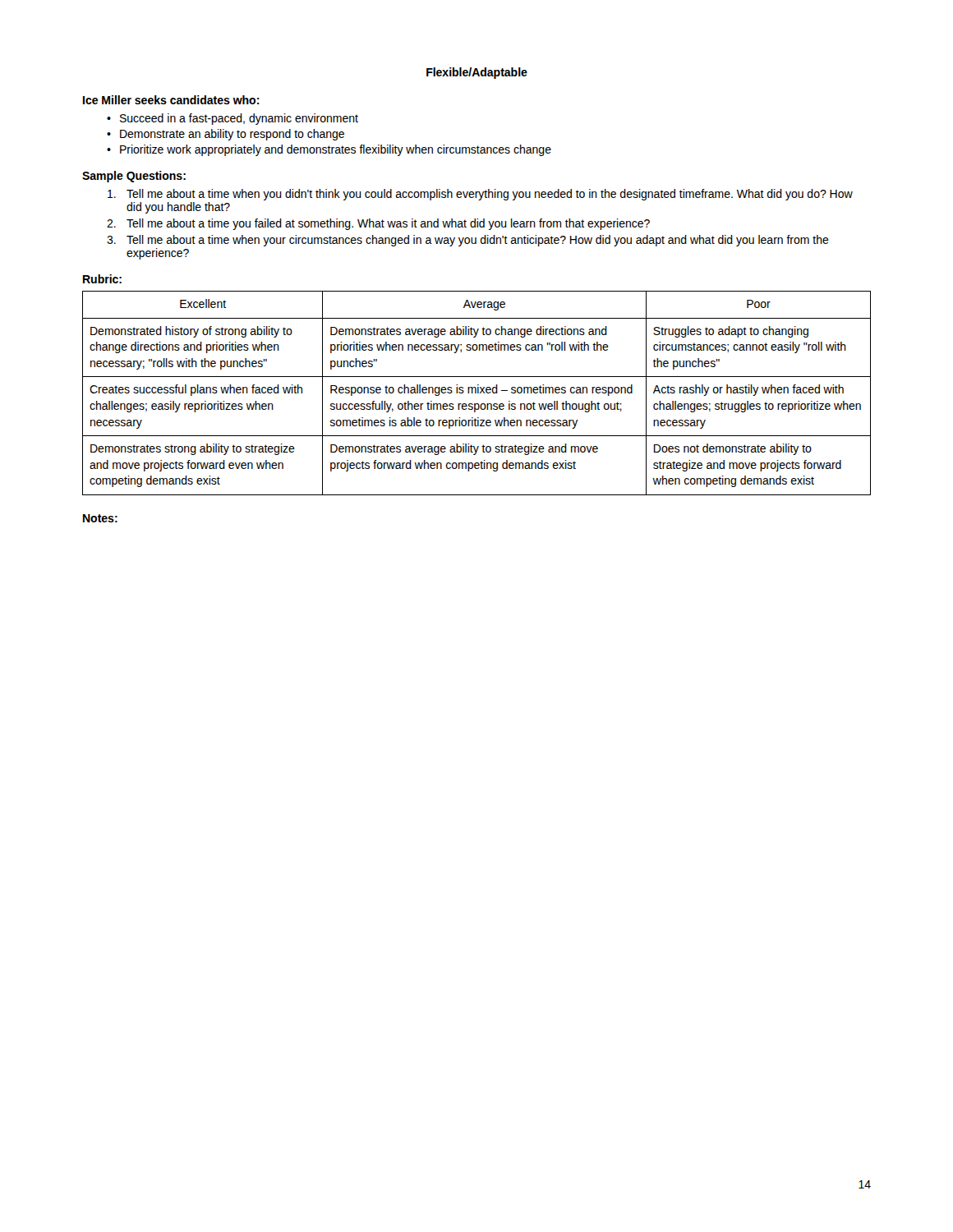Select the list item that says "•Succeed in a"
This screenshot has height=1232, width=953.
(232, 118)
